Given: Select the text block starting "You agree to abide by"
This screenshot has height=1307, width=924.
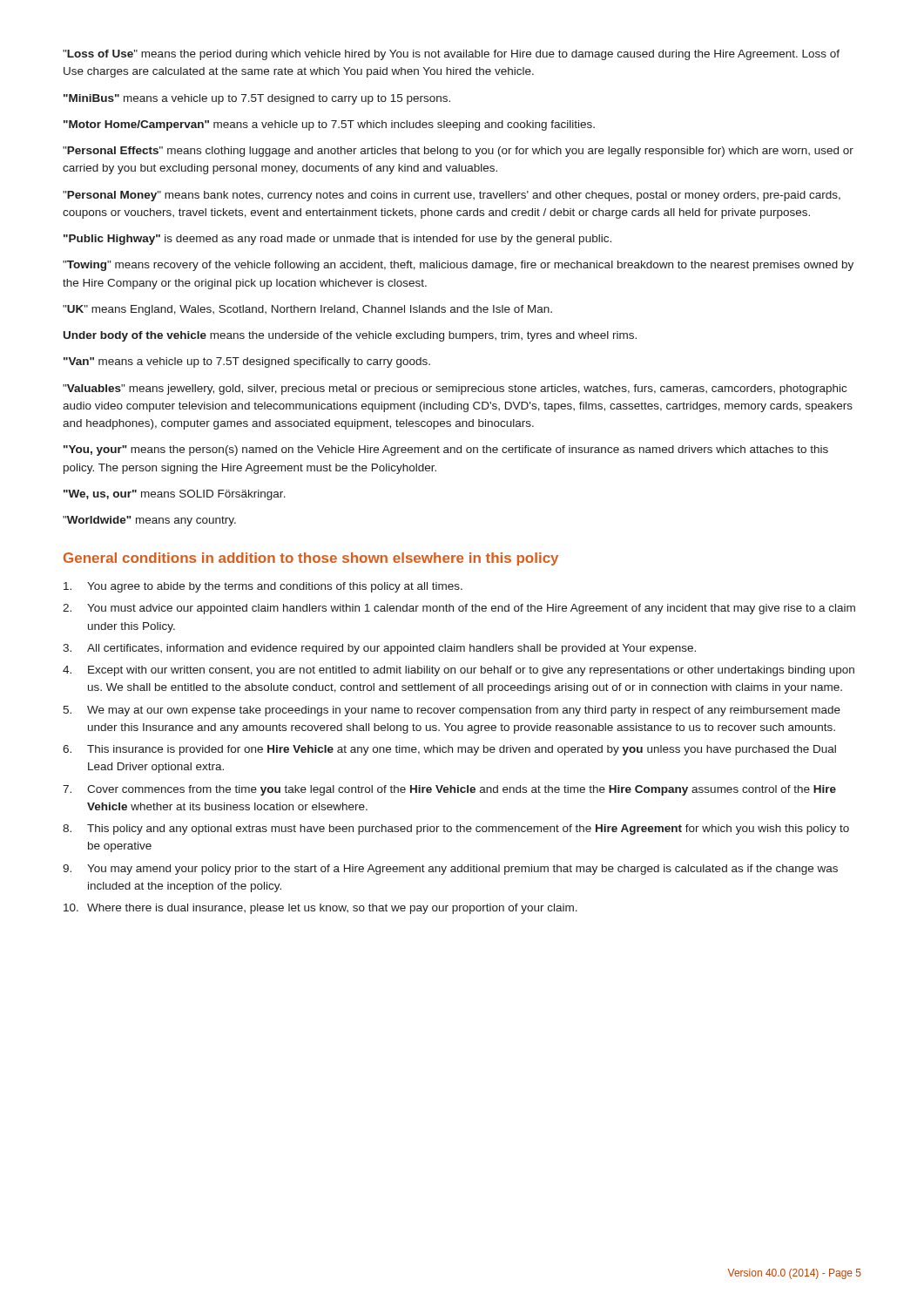Looking at the screenshot, I should (x=462, y=587).
